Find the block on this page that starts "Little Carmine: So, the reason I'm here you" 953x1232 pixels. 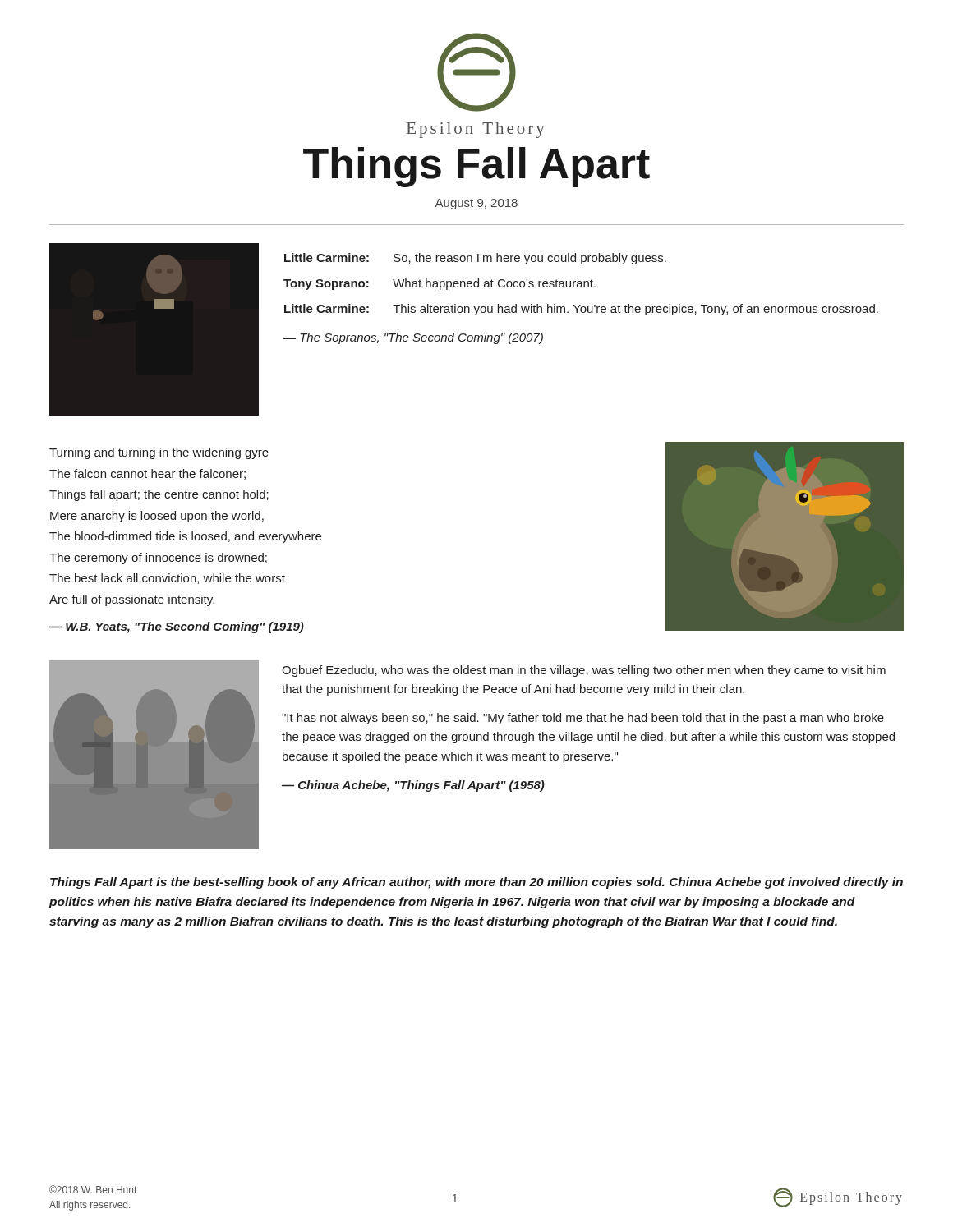click(x=594, y=295)
